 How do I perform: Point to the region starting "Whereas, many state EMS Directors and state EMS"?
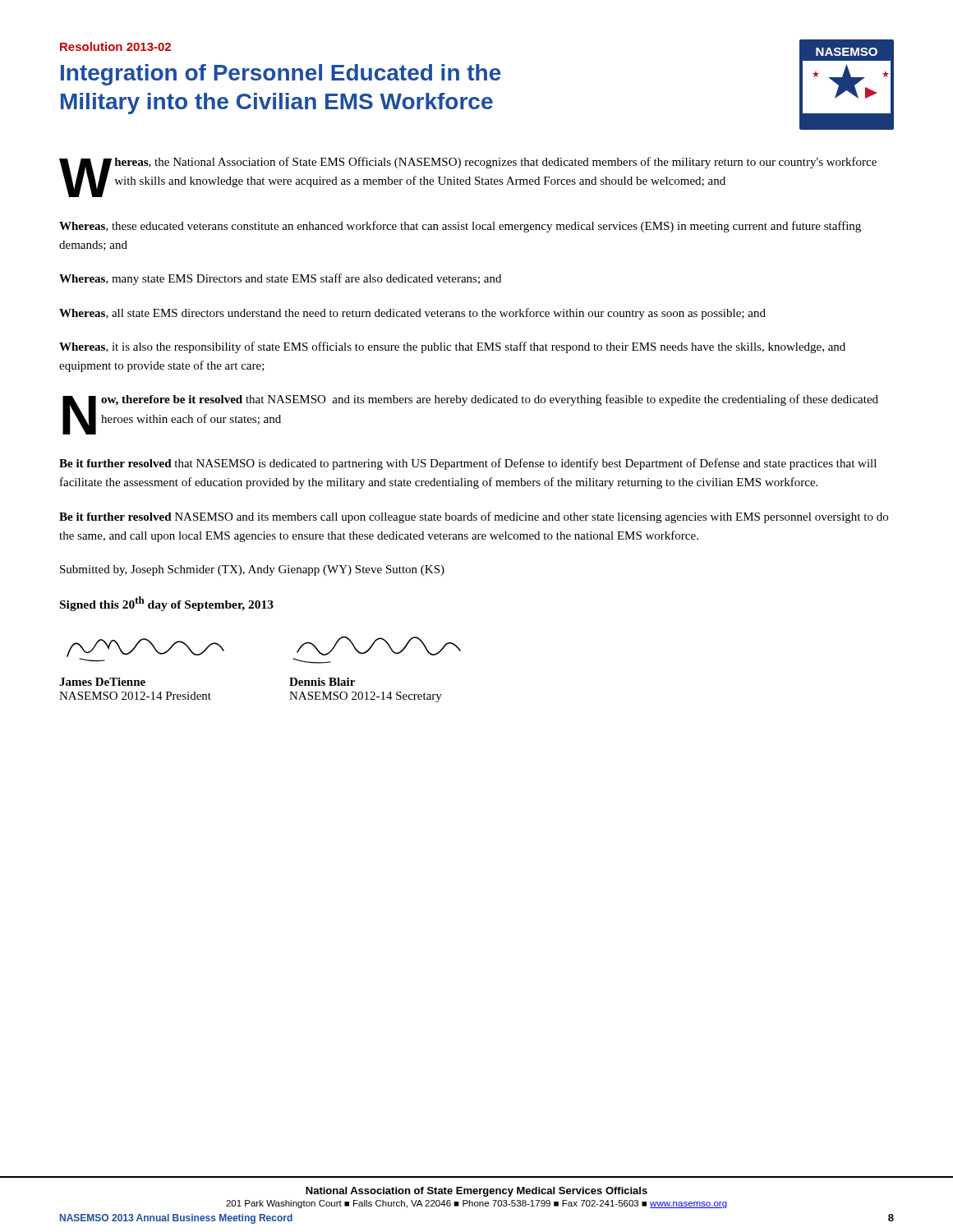(x=280, y=279)
